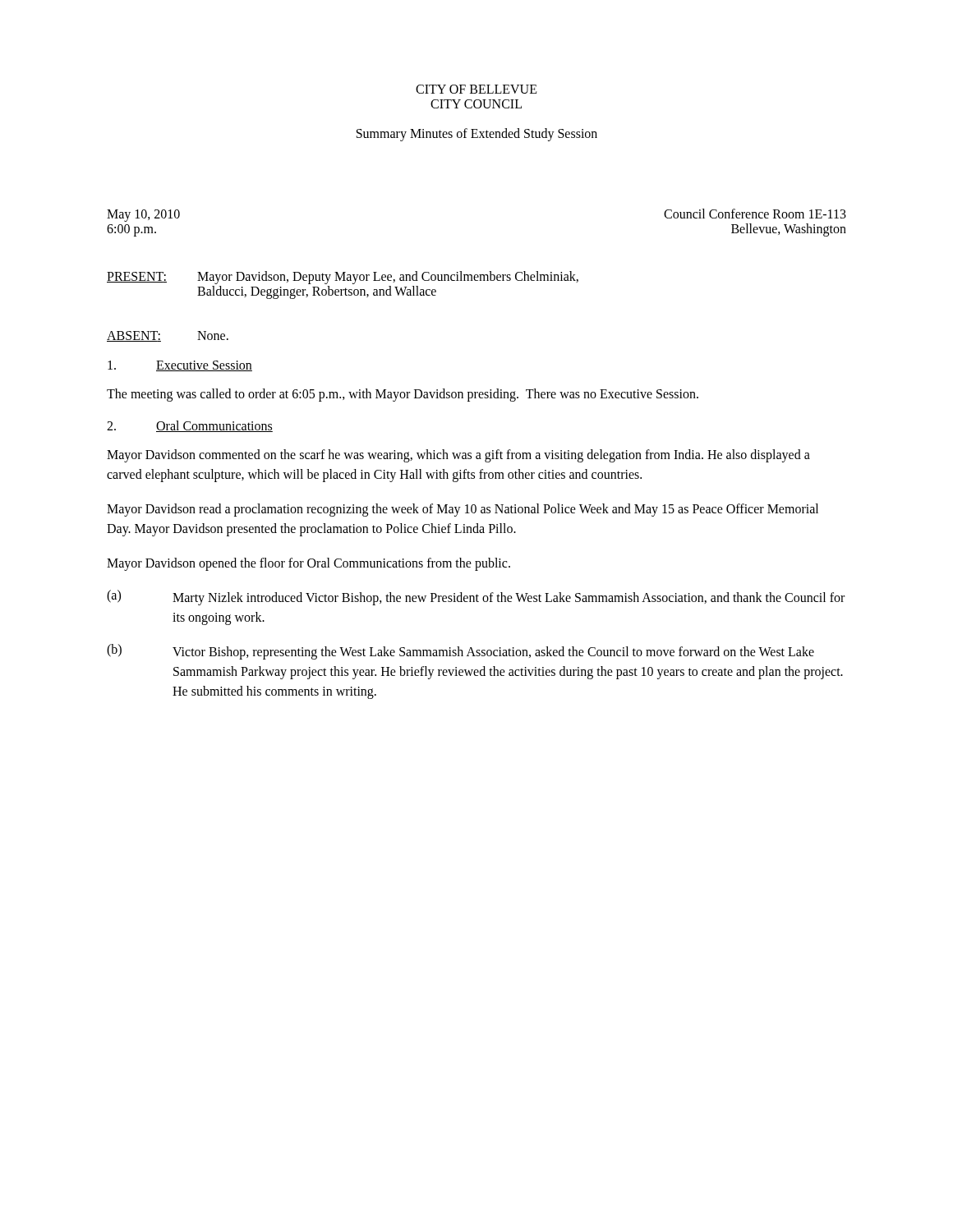Screen dimensions: 1232x953
Task: Point to the block starting "ABSENT: None."
Action: click(x=134, y=336)
